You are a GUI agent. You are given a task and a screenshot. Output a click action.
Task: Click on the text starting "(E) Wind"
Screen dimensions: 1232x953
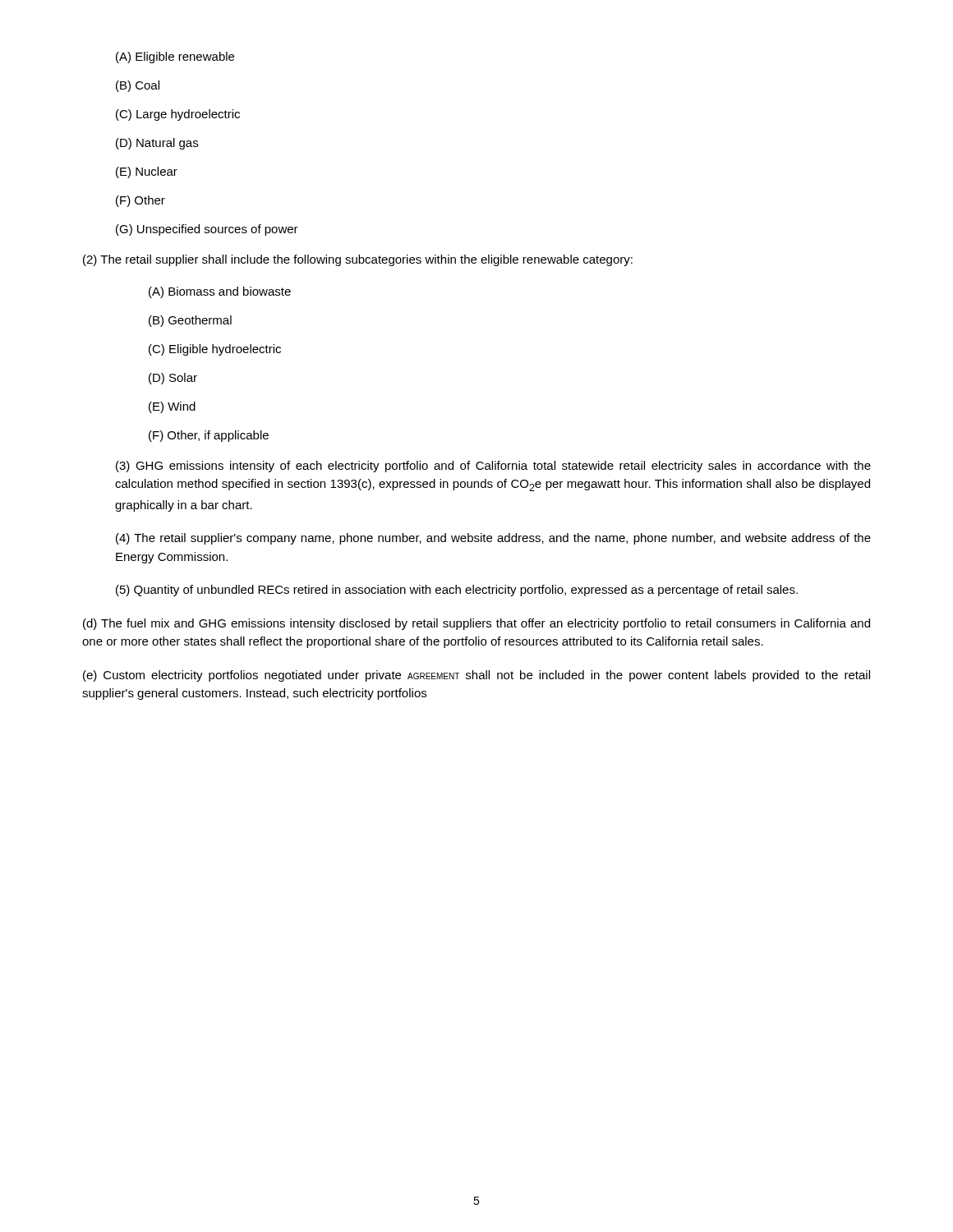pos(172,406)
